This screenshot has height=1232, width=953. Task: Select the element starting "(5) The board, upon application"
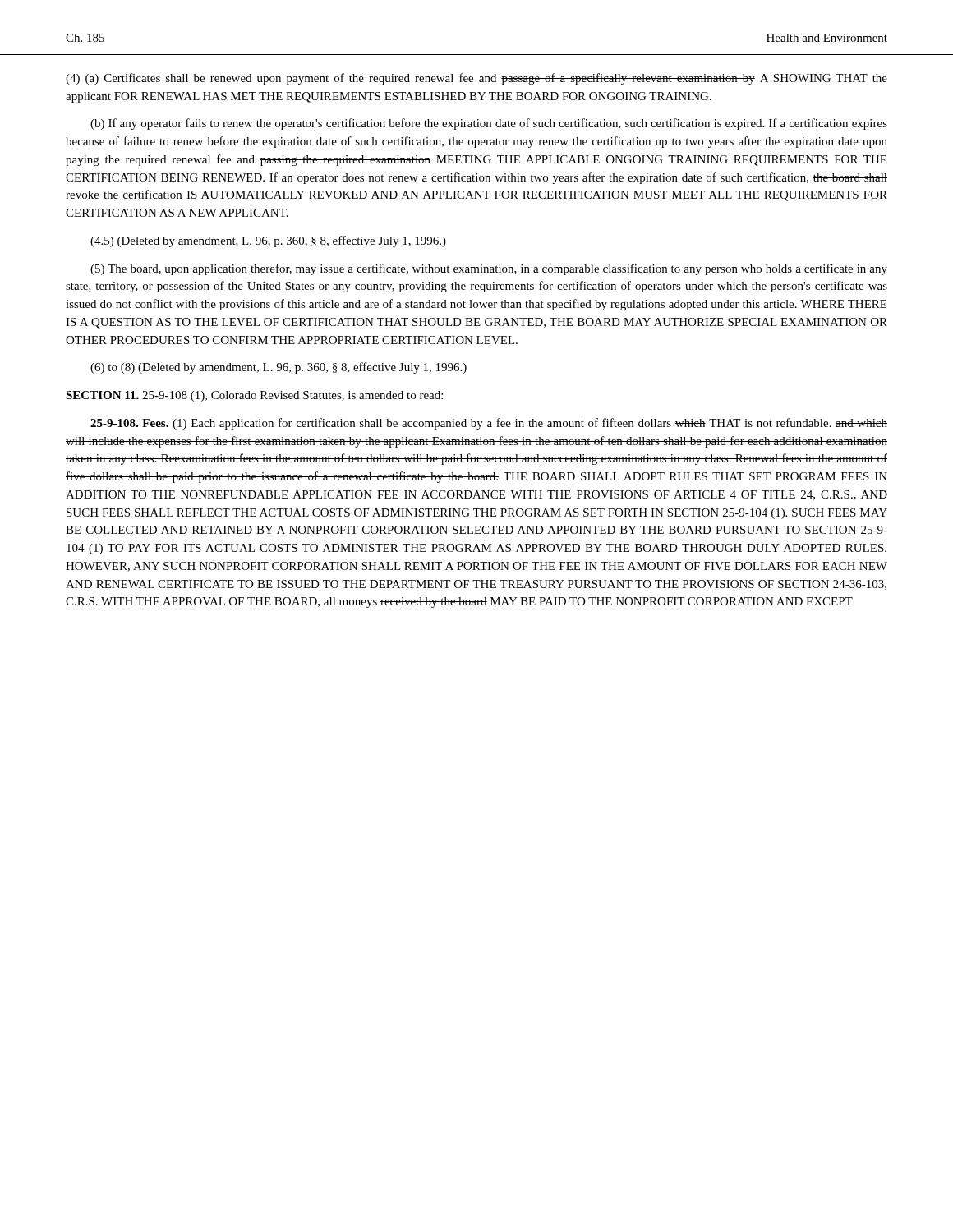tap(476, 305)
